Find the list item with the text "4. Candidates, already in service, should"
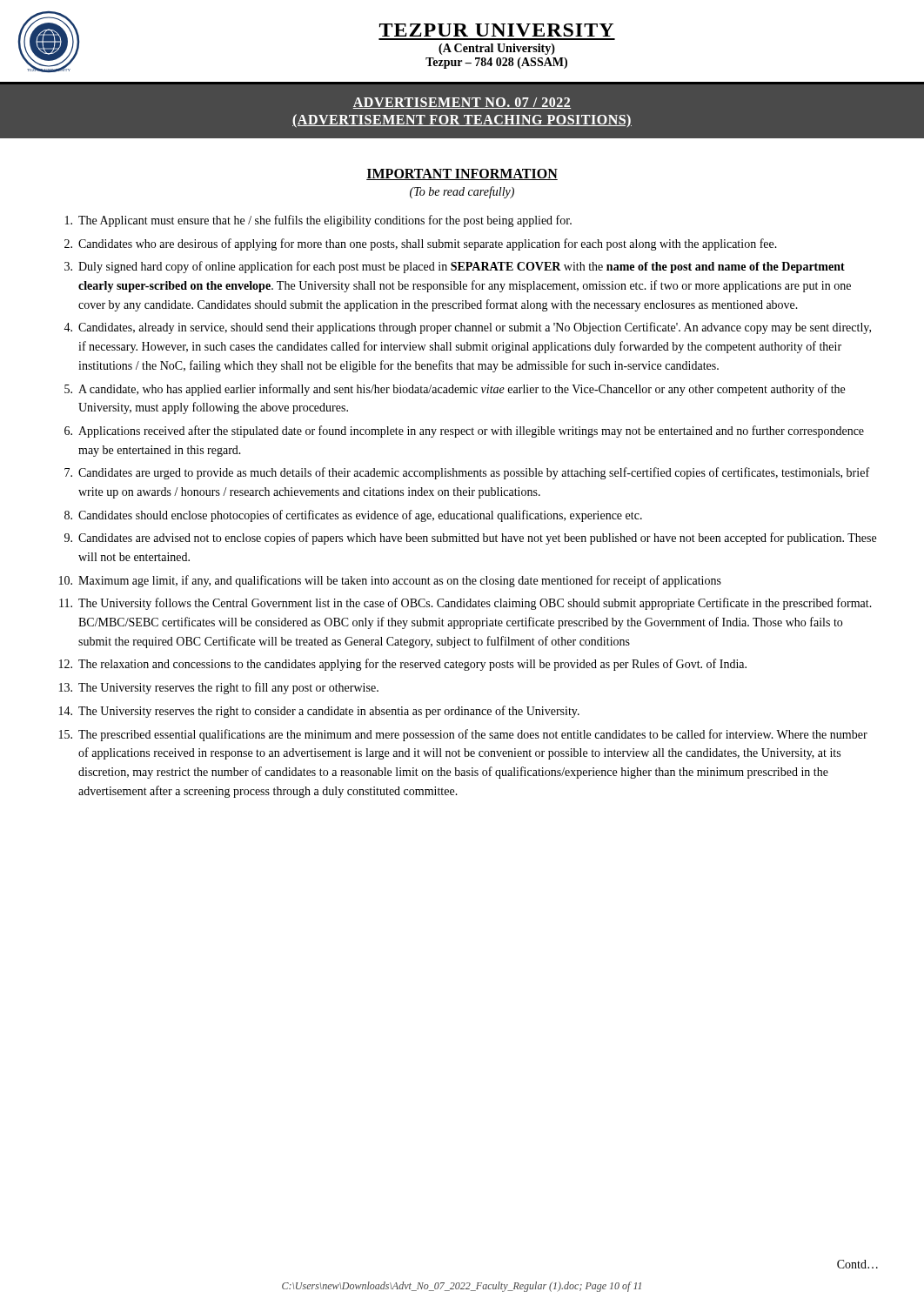Viewport: 924px width, 1305px height. point(462,347)
